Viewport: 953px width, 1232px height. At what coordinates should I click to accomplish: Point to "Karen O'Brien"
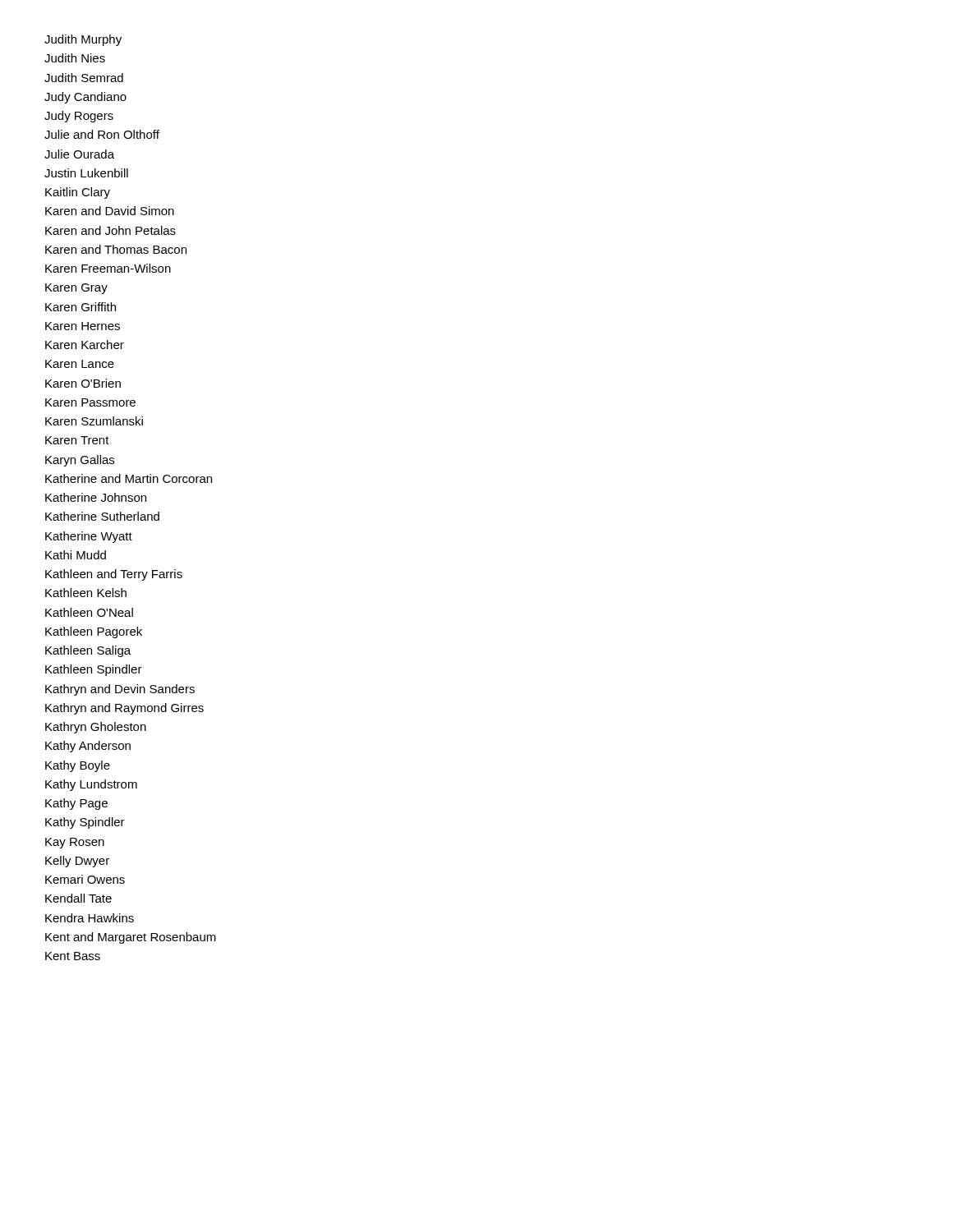click(x=83, y=383)
